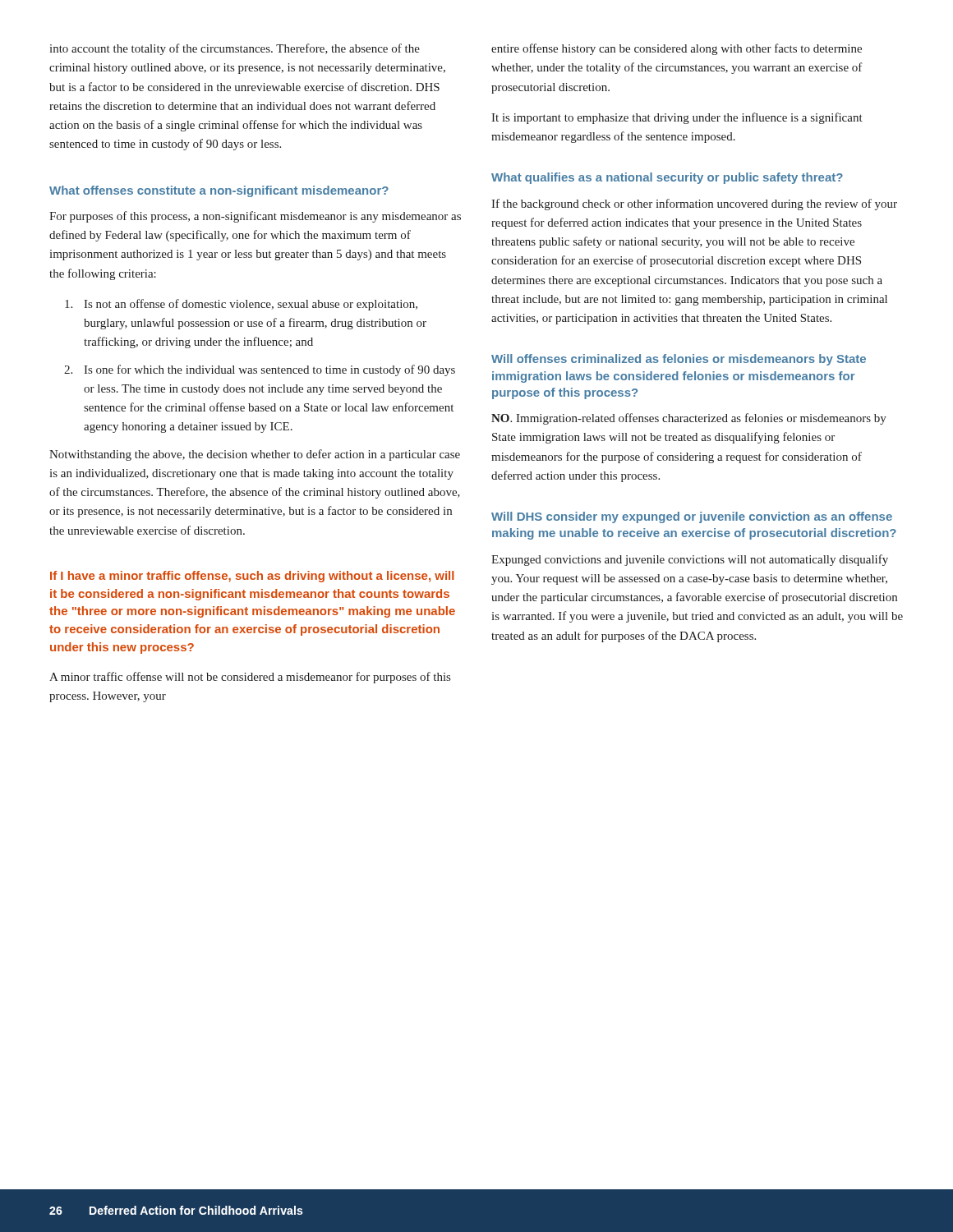Viewport: 953px width, 1232px height.
Task: Click on the text block containing "NO. Immigration-related offenses characterized as"
Action: 689,447
